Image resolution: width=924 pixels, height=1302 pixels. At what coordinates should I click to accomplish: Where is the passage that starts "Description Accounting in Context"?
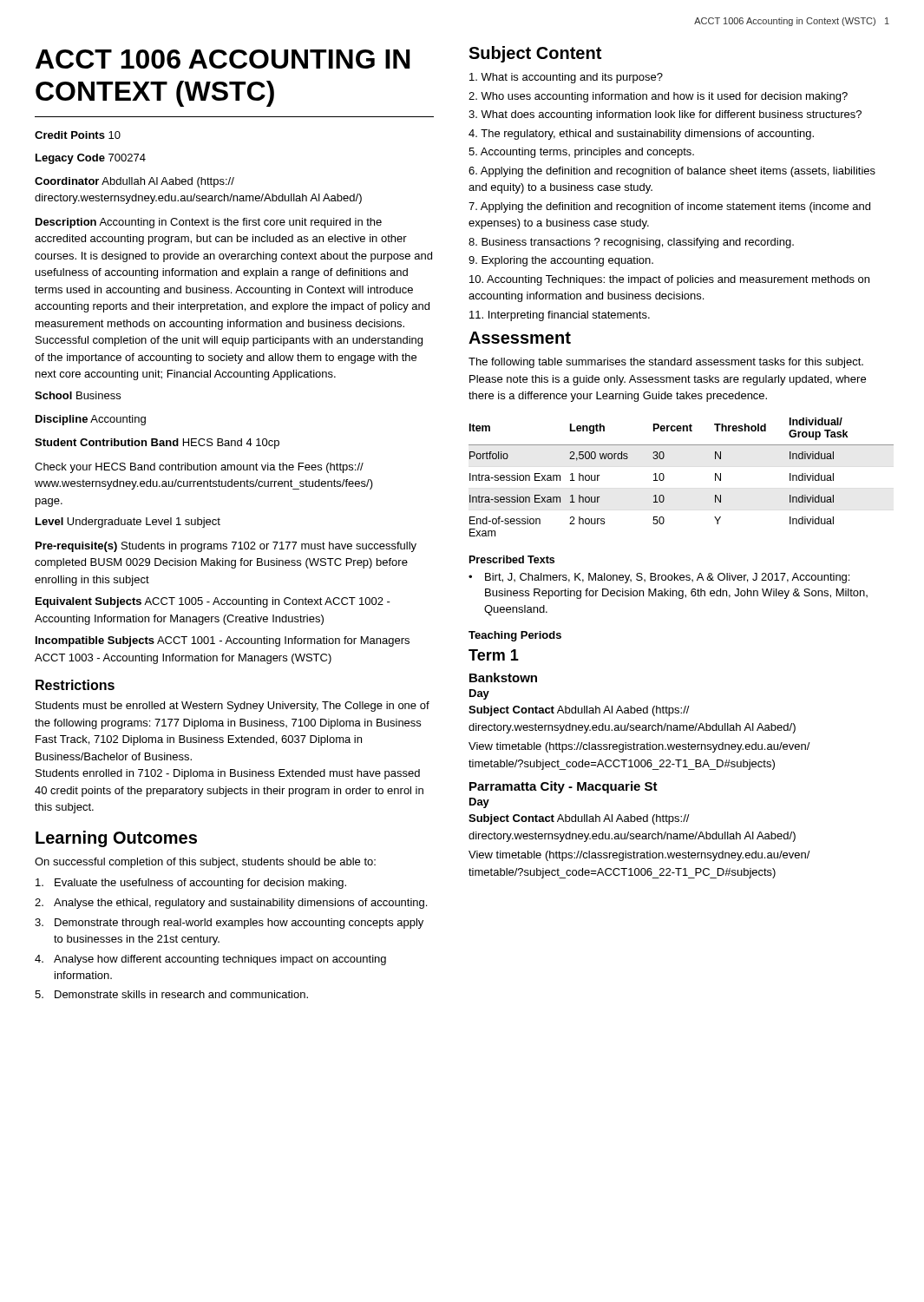(x=234, y=298)
